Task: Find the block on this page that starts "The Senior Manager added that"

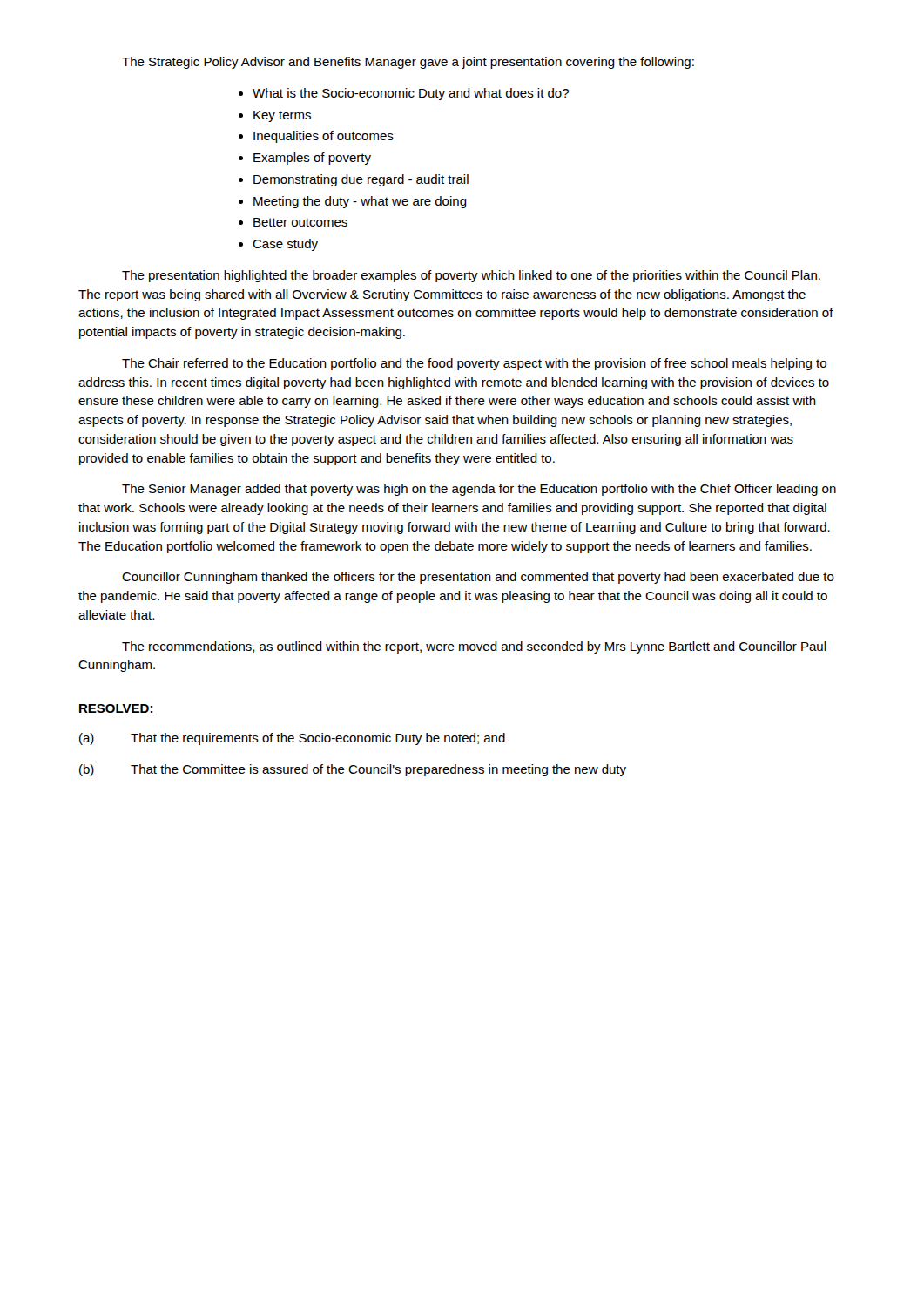Action: click(457, 517)
